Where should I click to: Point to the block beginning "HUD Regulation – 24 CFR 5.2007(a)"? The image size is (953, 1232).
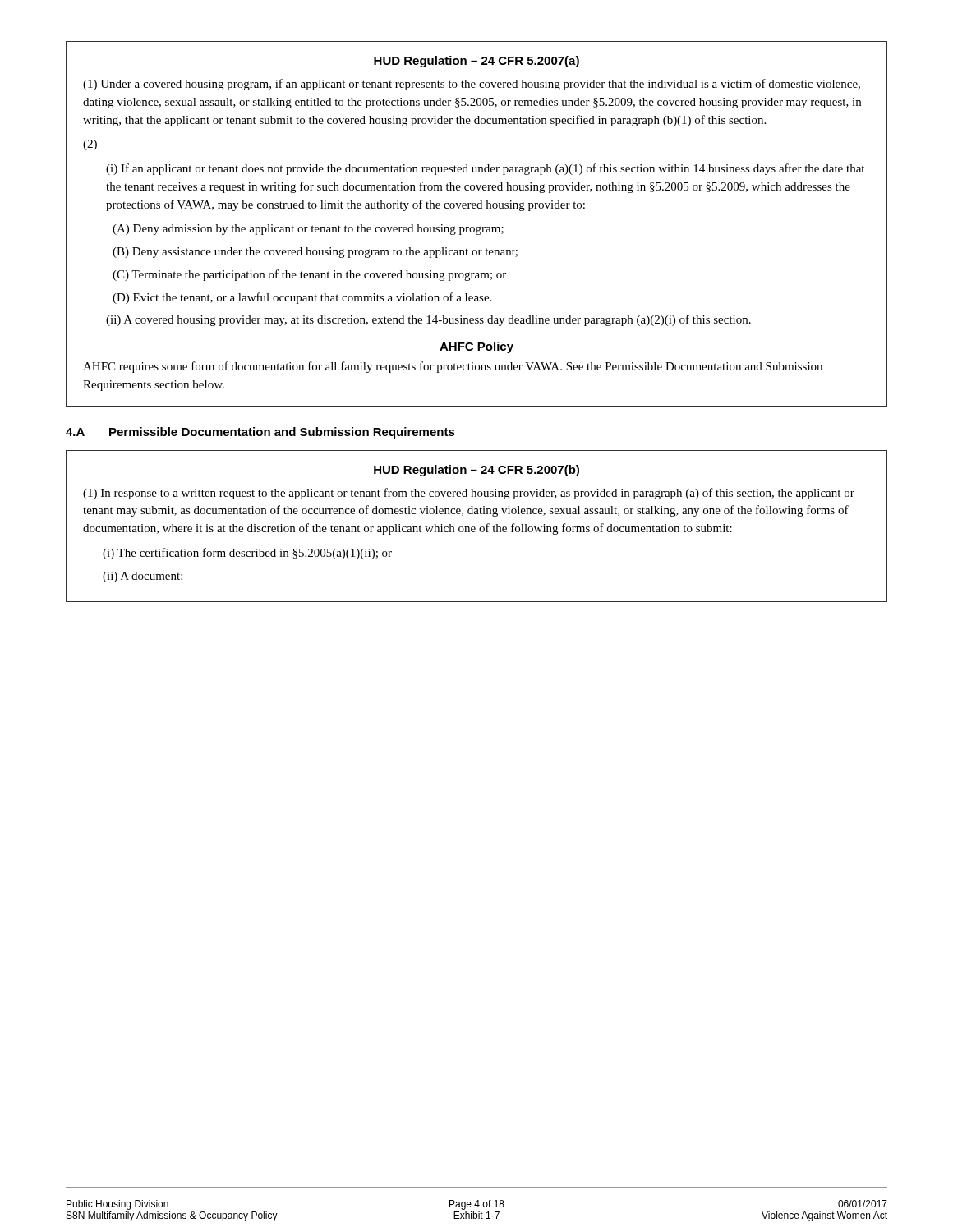[x=476, y=224]
